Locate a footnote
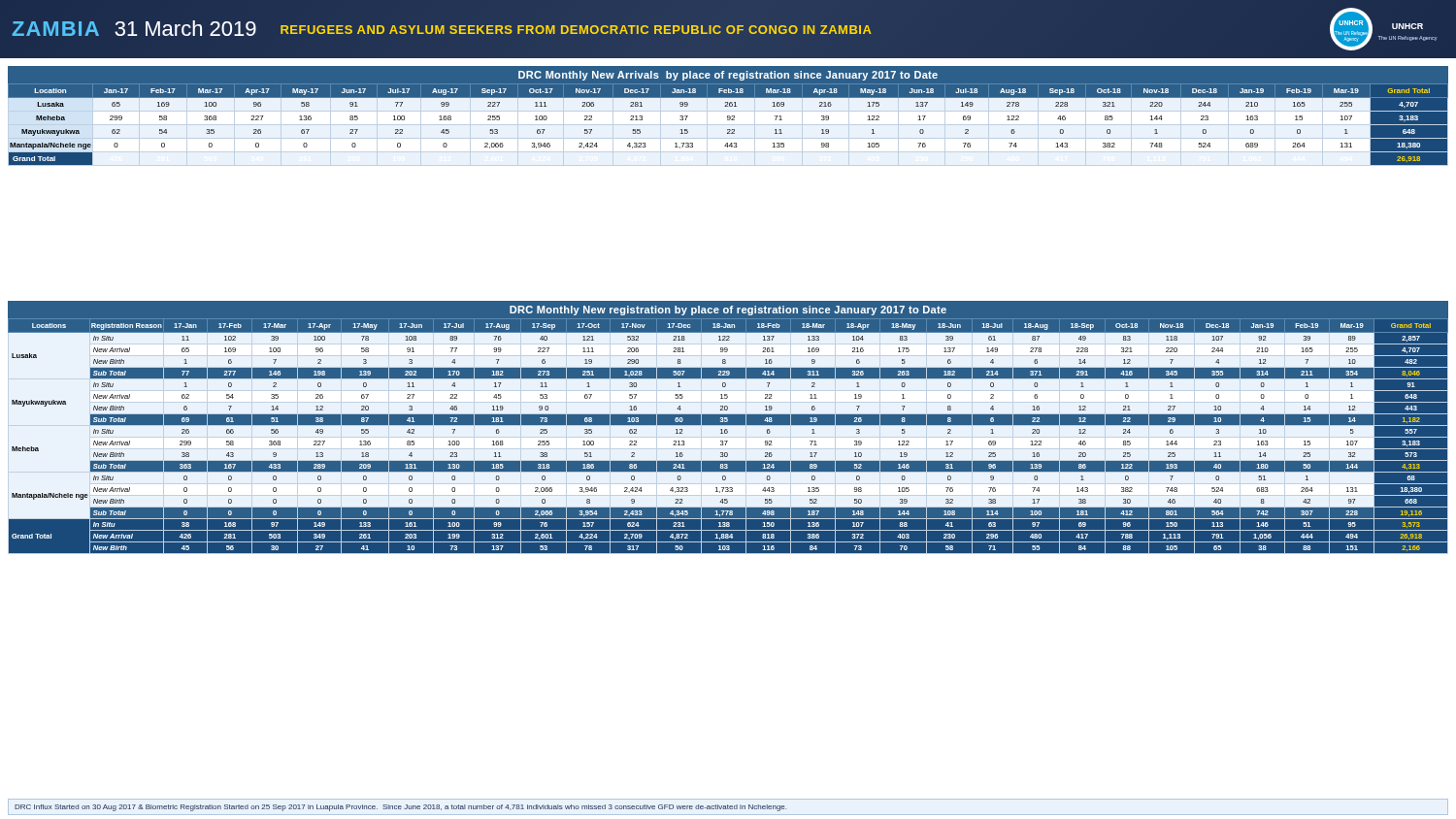The image size is (1456, 819). click(x=401, y=807)
